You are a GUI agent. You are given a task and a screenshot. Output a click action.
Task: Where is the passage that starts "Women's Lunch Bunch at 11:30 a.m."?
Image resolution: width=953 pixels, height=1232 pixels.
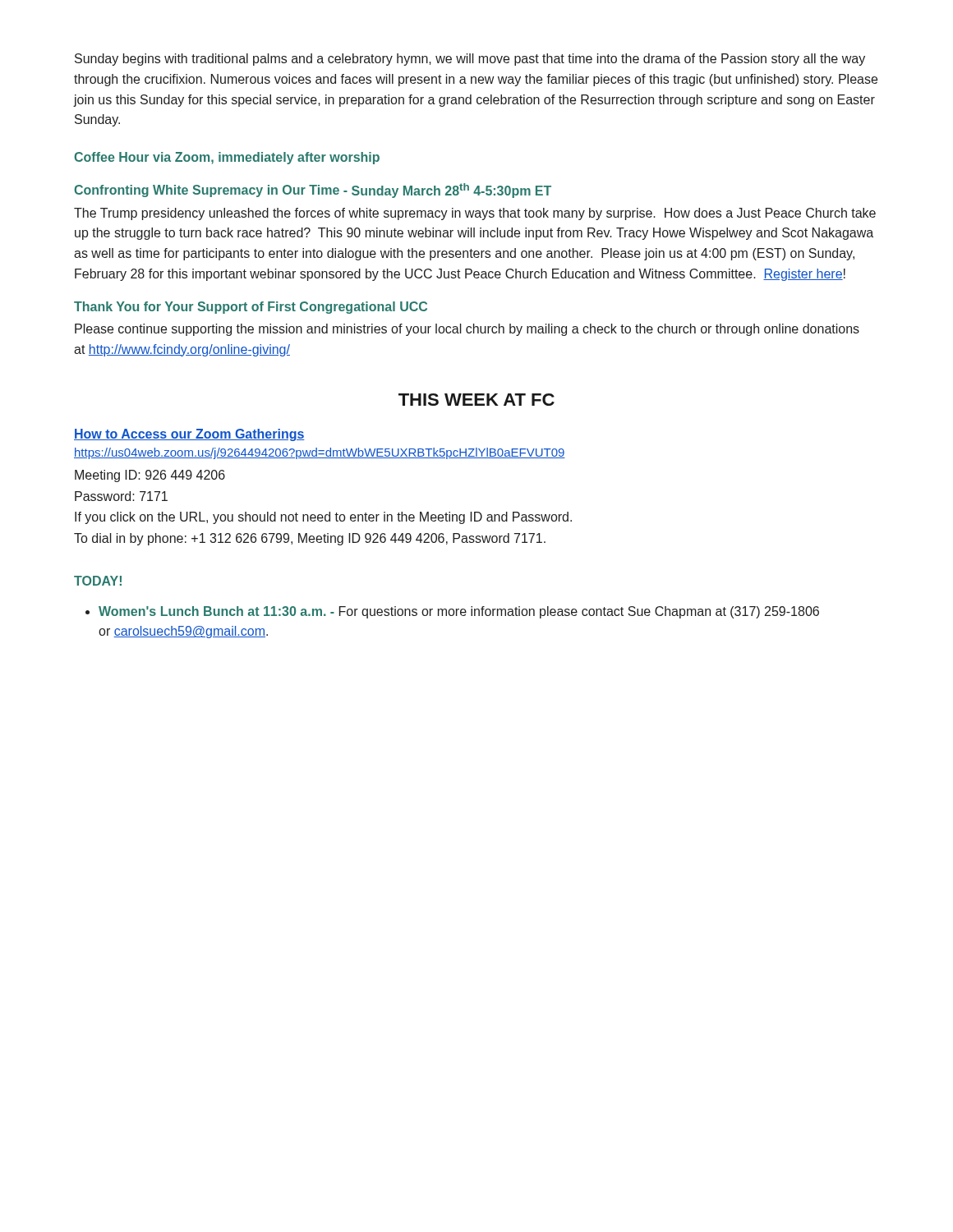tap(459, 621)
